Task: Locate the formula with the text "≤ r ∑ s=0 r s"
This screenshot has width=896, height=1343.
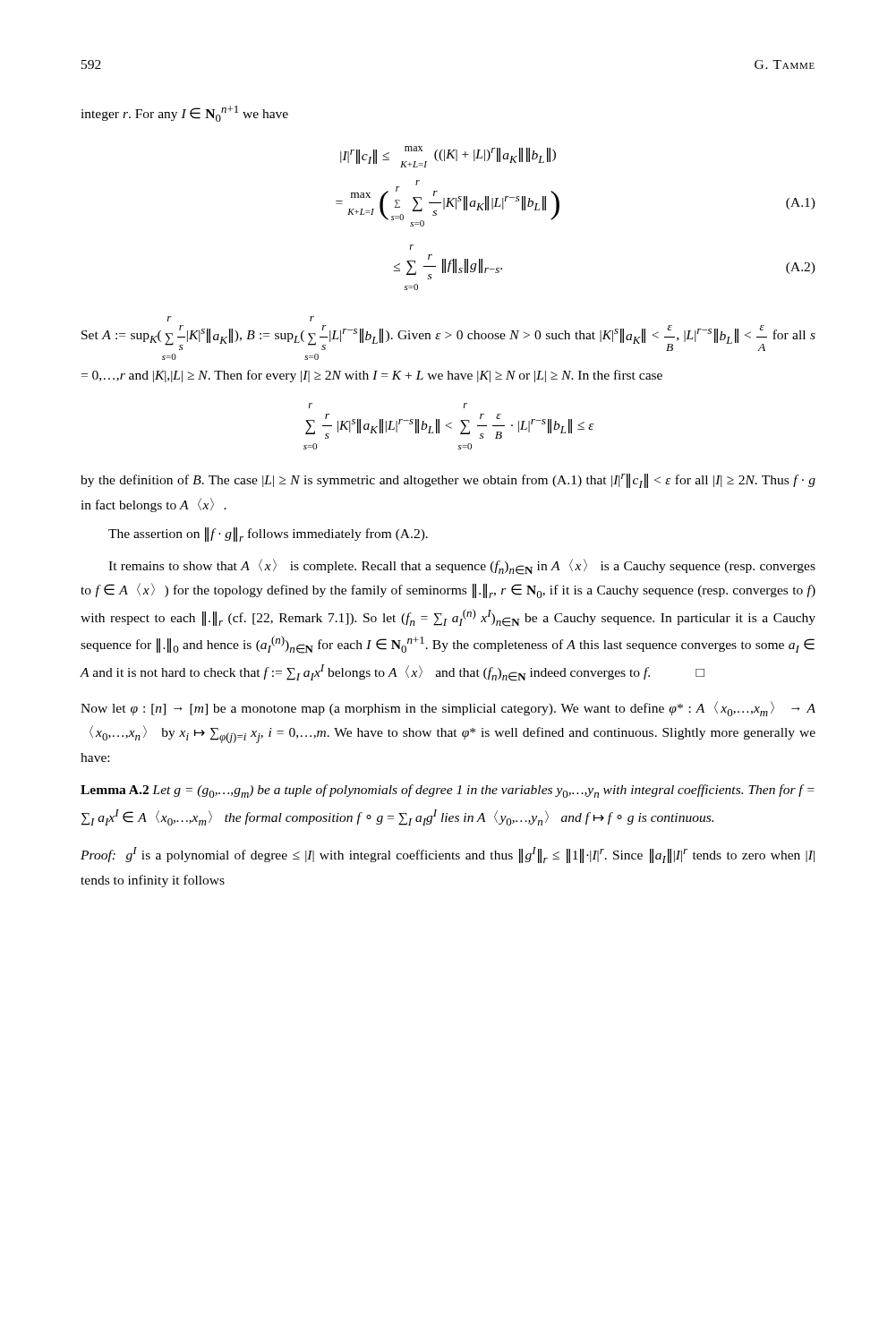Action: (x=448, y=266)
